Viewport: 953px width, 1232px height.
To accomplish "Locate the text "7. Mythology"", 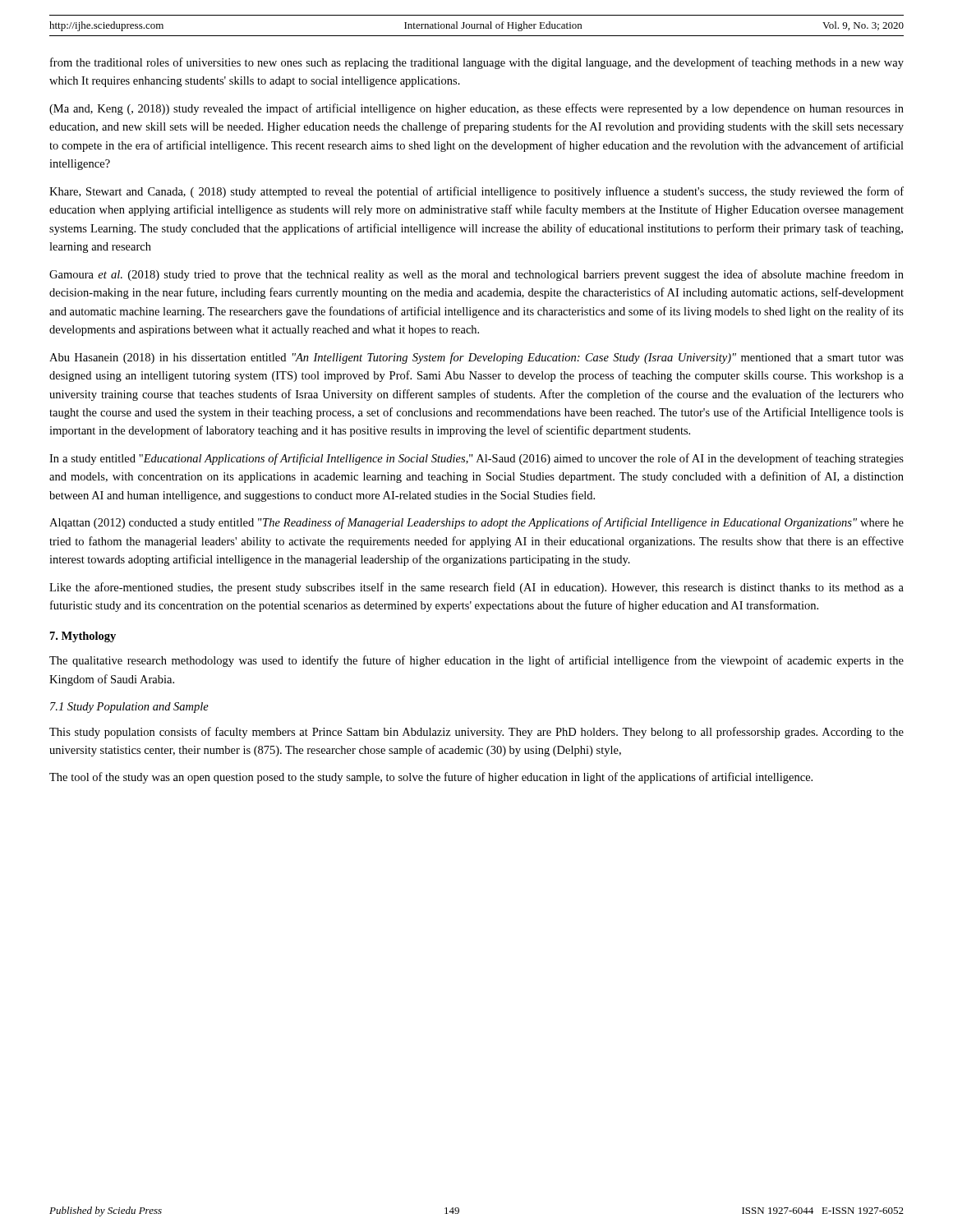I will point(83,637).
